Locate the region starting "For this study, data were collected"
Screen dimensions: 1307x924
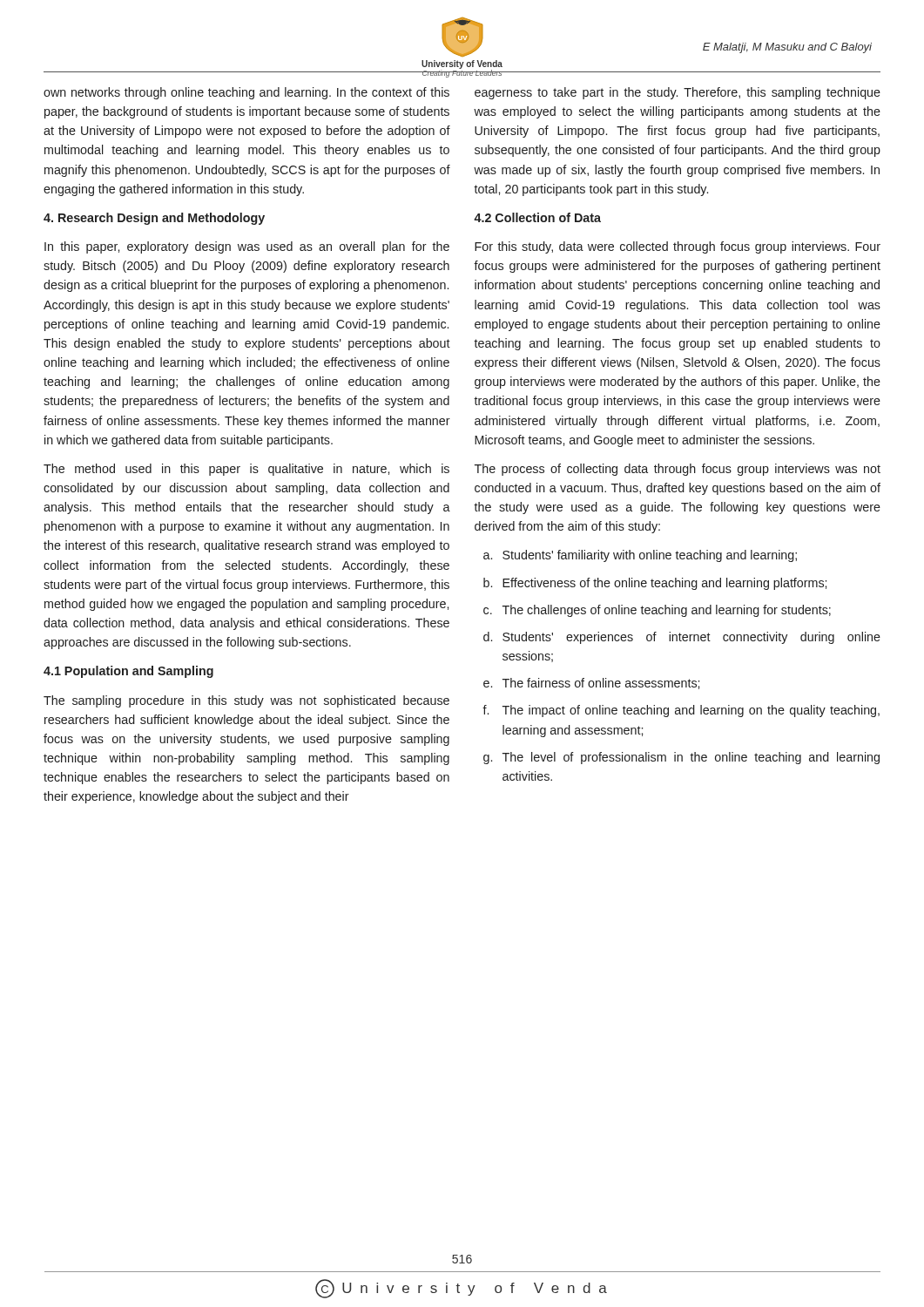point(677,343)
